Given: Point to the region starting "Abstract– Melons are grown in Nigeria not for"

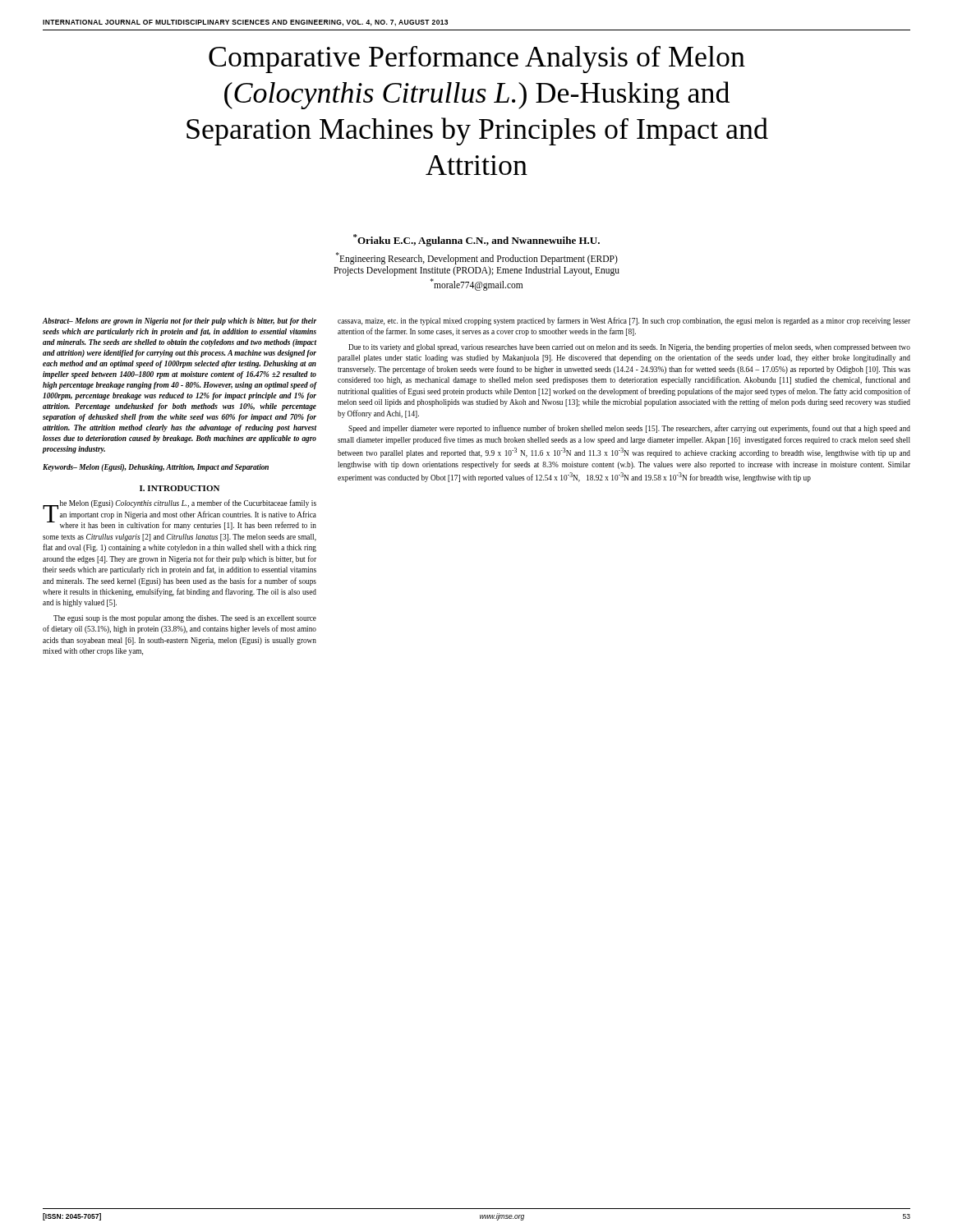Looking at the screenshot, I should click(x=179, y=385).
